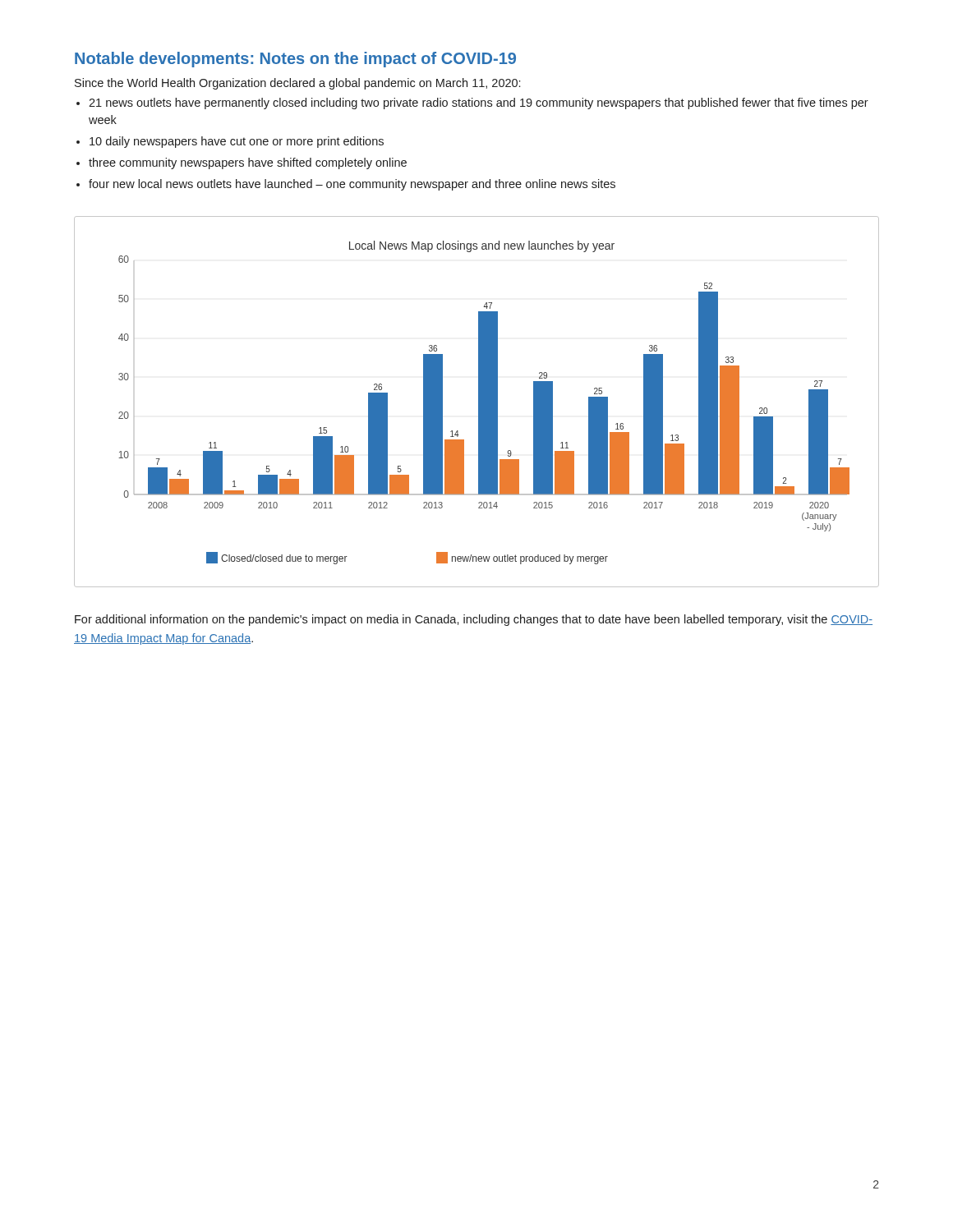Click on the list item containing "10 daily newspapers have cut one or more"
953x1232 pixels.
point(236,141)
